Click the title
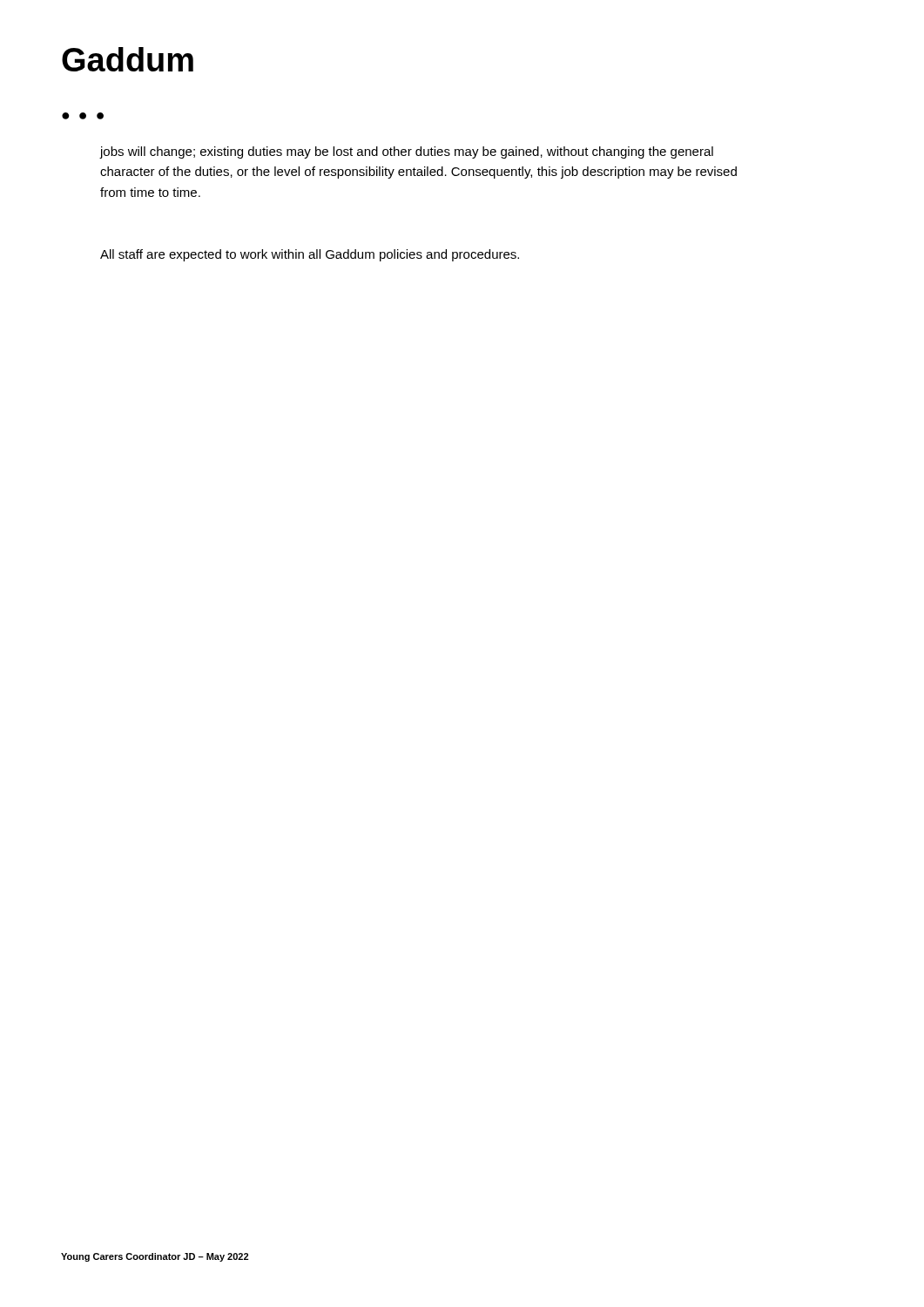The width and height of the screenshot is (924, 1307). click(128, 60)
